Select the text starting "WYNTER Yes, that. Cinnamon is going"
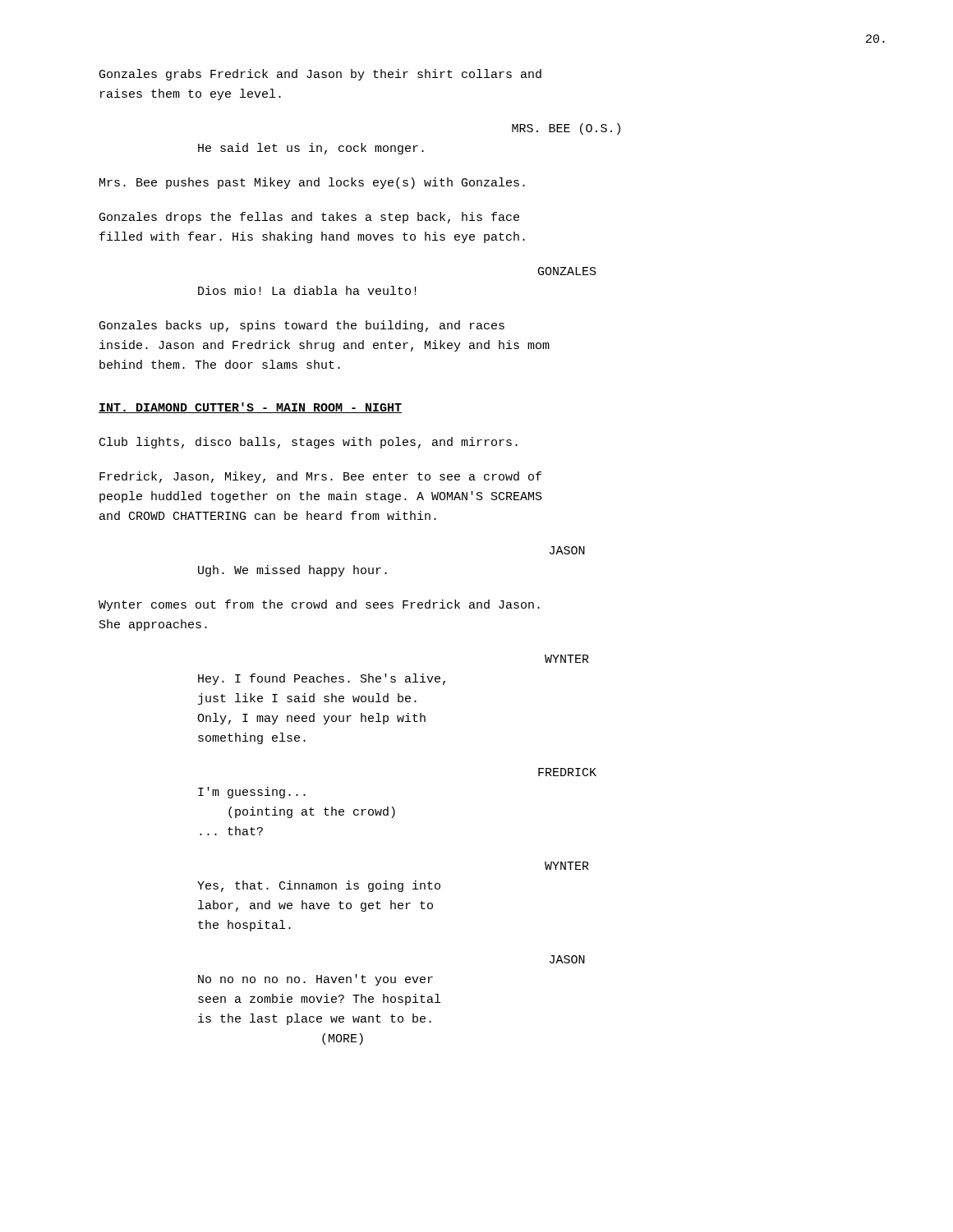The image size is (953, 1232). (x=567, y=866)
